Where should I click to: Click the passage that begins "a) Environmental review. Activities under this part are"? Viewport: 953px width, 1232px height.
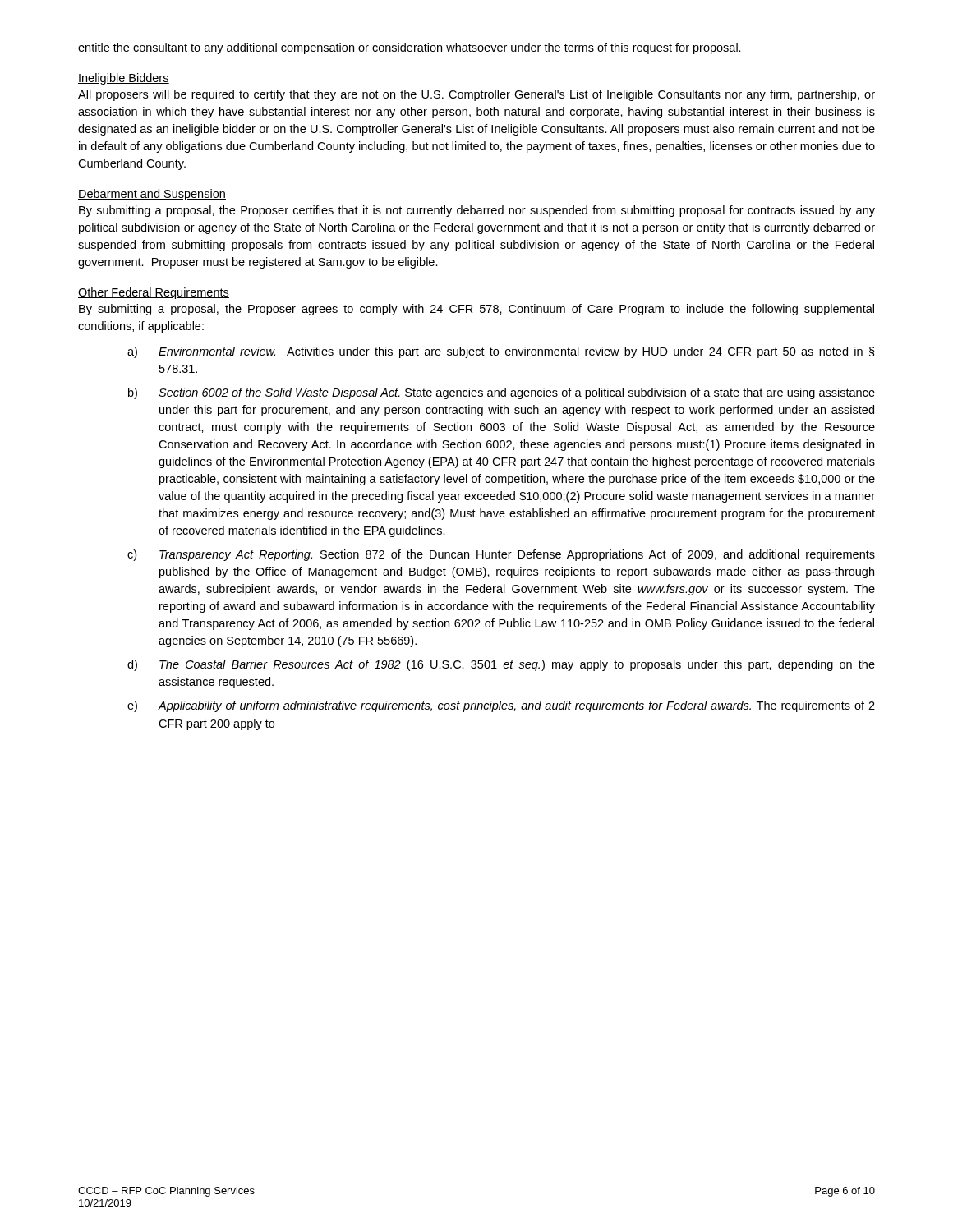pos(501,361)
